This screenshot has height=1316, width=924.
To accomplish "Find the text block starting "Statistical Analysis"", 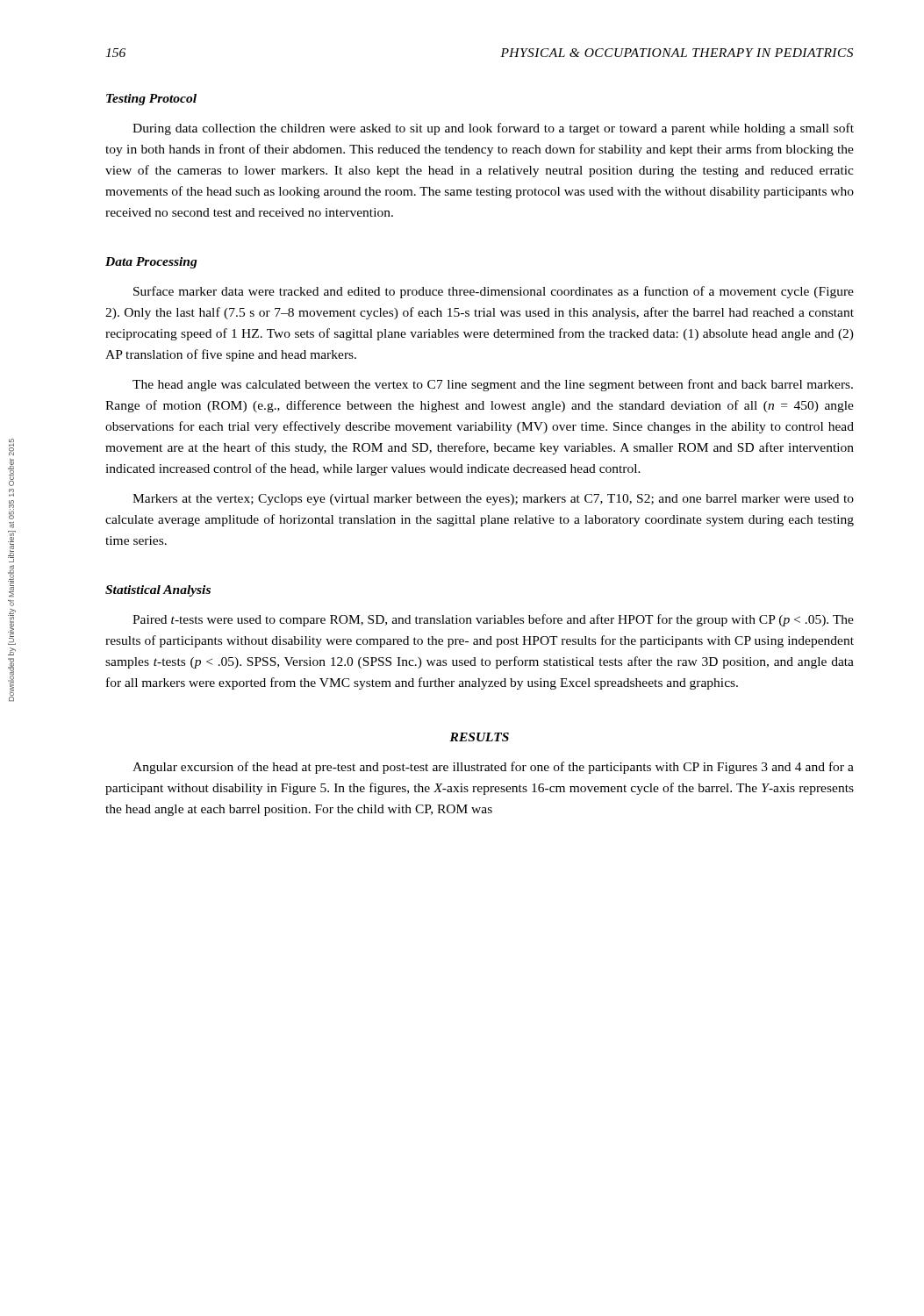I will tap(158, 589).
